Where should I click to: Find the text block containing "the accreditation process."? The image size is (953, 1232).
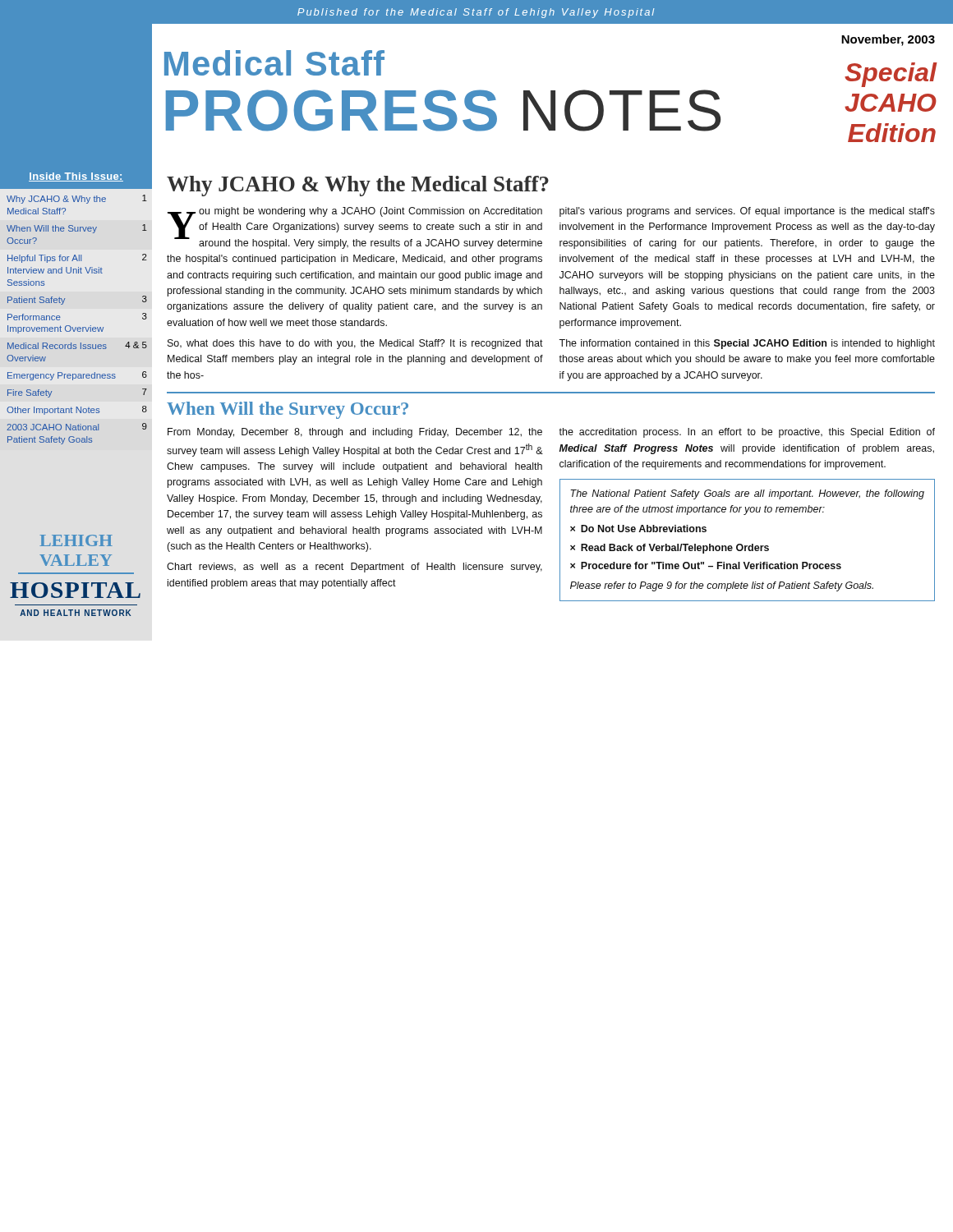tap(747, 513)
